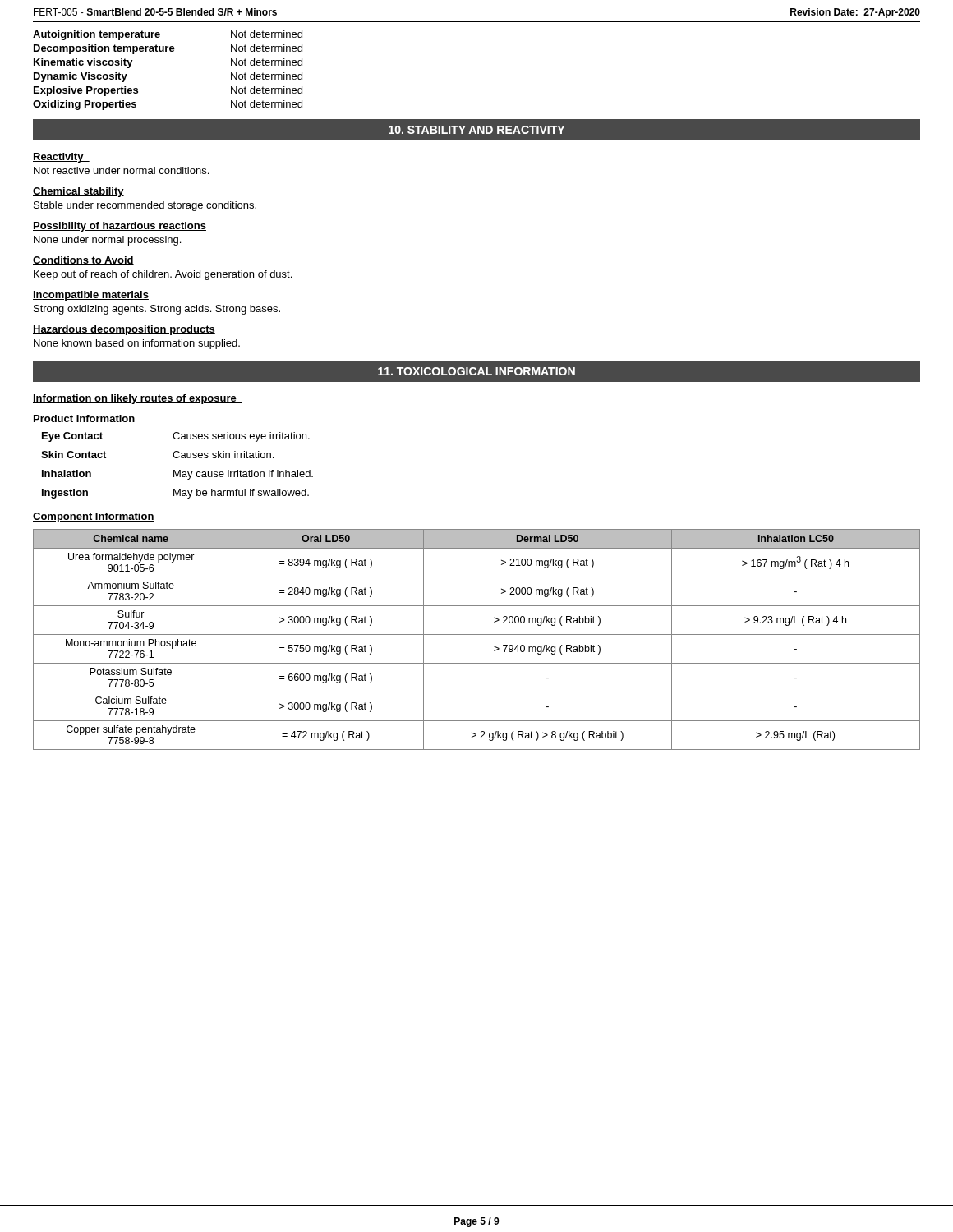Click on the table containing "Not determined"

click(x=476, y=69)
